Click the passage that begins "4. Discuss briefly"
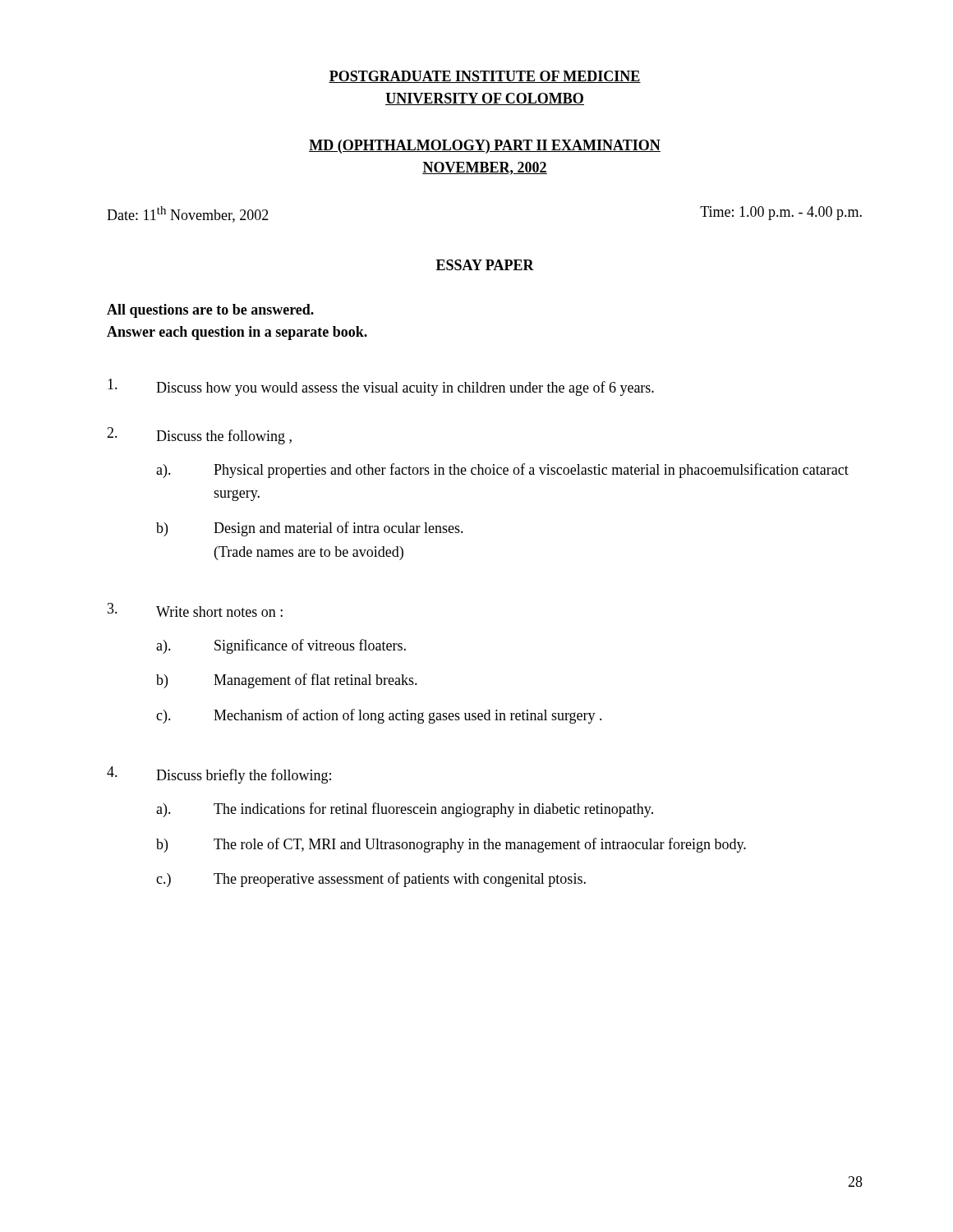Image resolution: width=953 pixels, height=1232 pixels. point(485,833)
